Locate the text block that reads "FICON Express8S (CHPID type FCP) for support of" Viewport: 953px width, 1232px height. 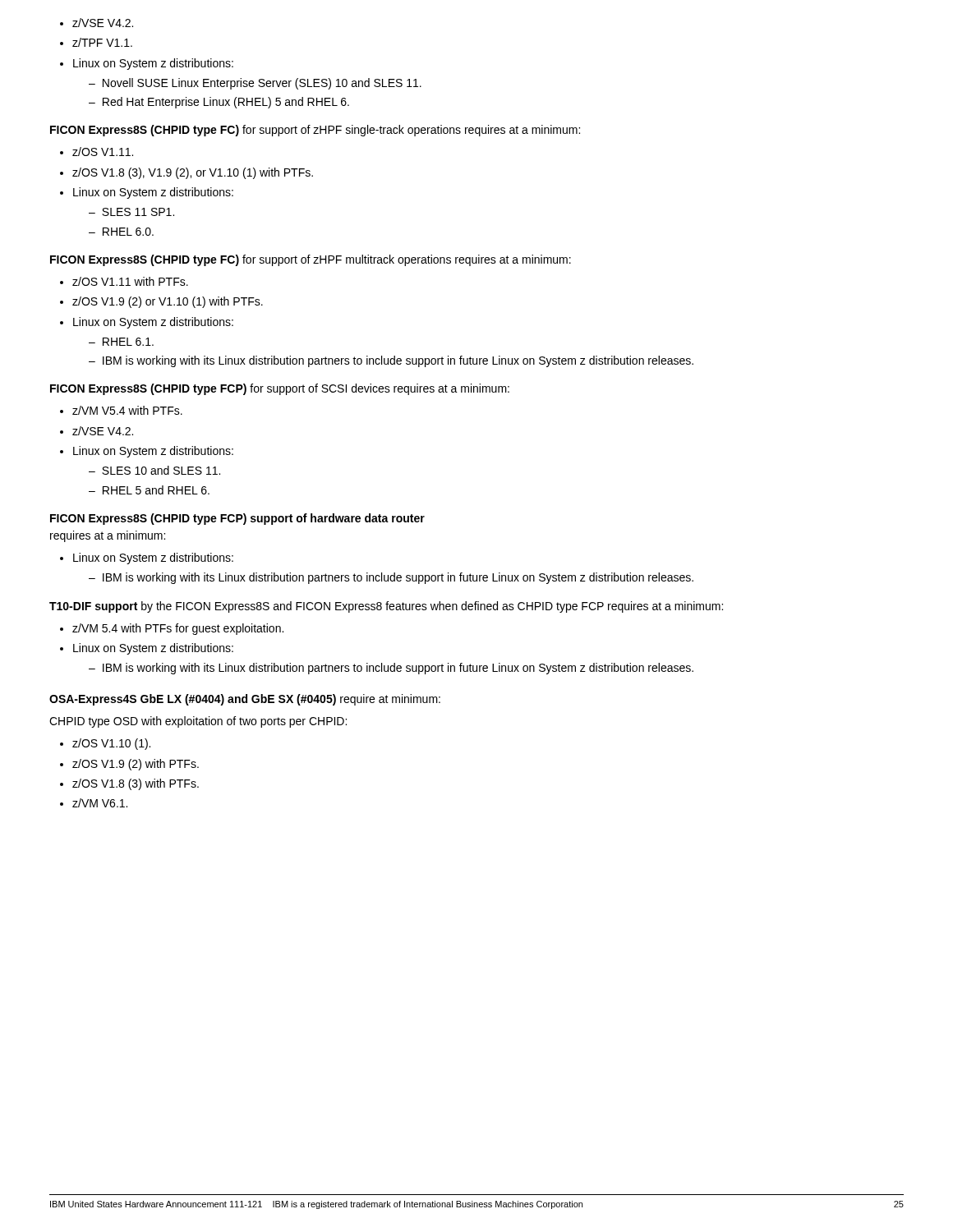pos(280,389)
